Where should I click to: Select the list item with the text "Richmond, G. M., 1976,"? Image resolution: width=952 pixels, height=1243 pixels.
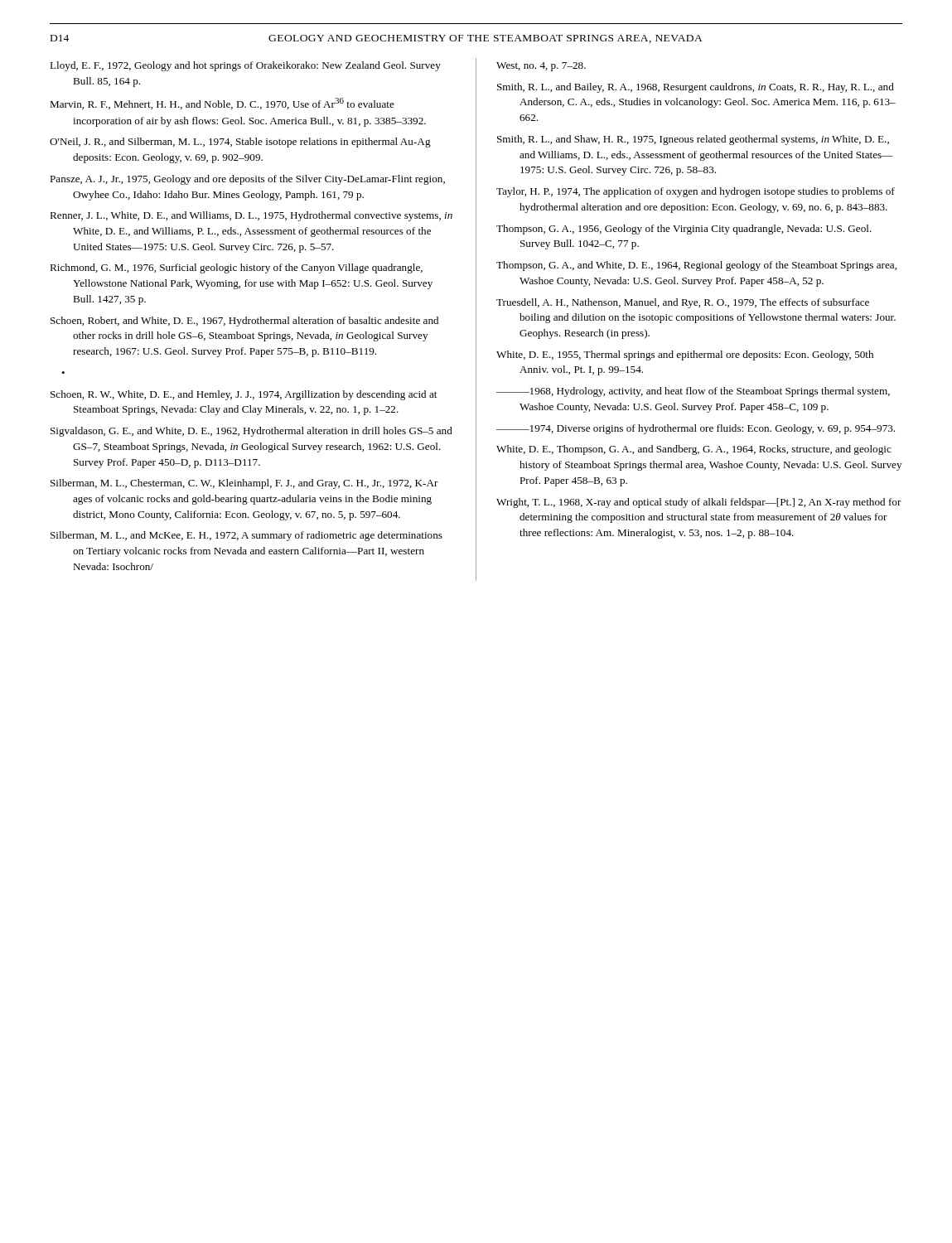[x=241, y=283]
